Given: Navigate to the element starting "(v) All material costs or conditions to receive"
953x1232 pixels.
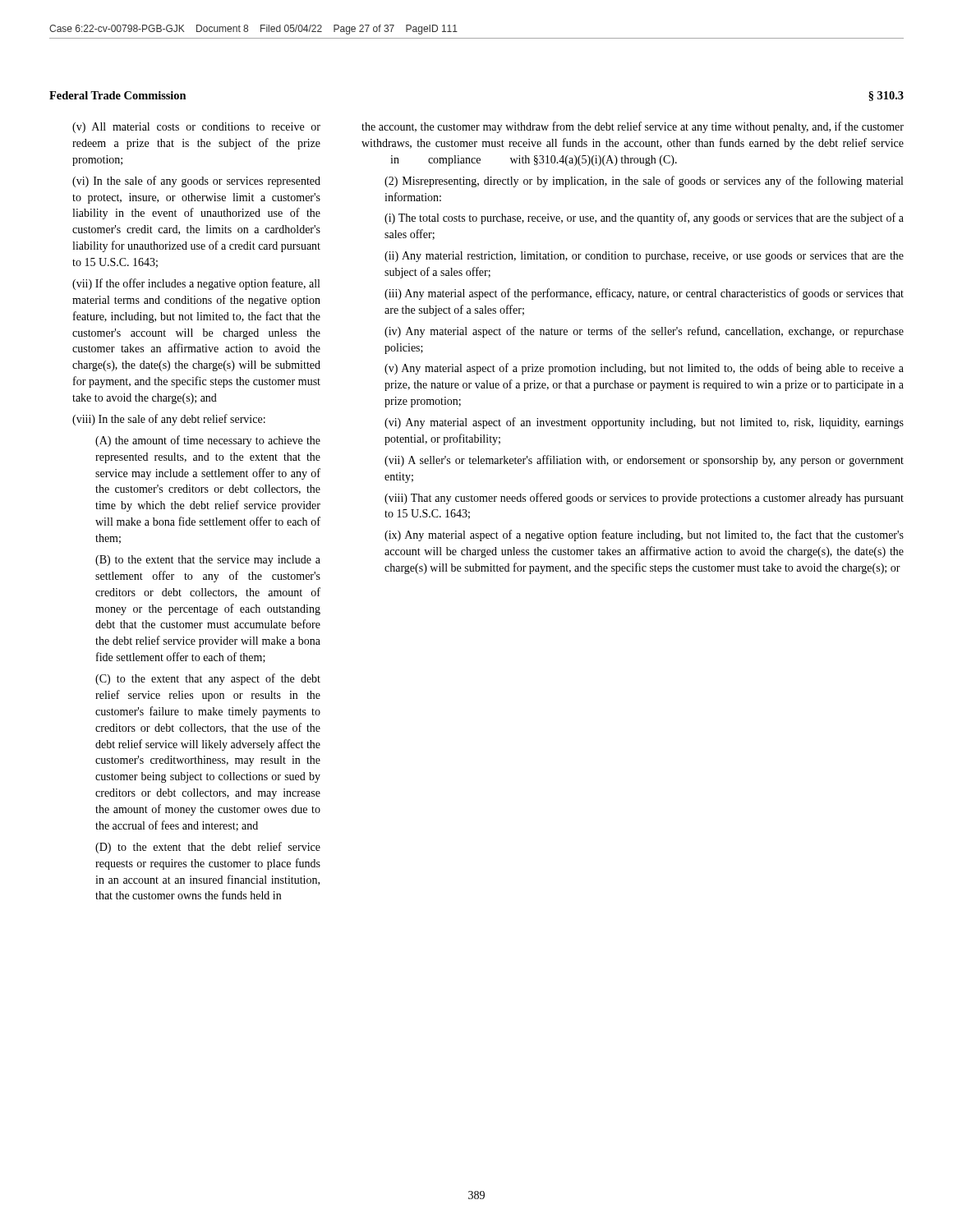Looking at the screenshot, I should click(x=185, y=512).
